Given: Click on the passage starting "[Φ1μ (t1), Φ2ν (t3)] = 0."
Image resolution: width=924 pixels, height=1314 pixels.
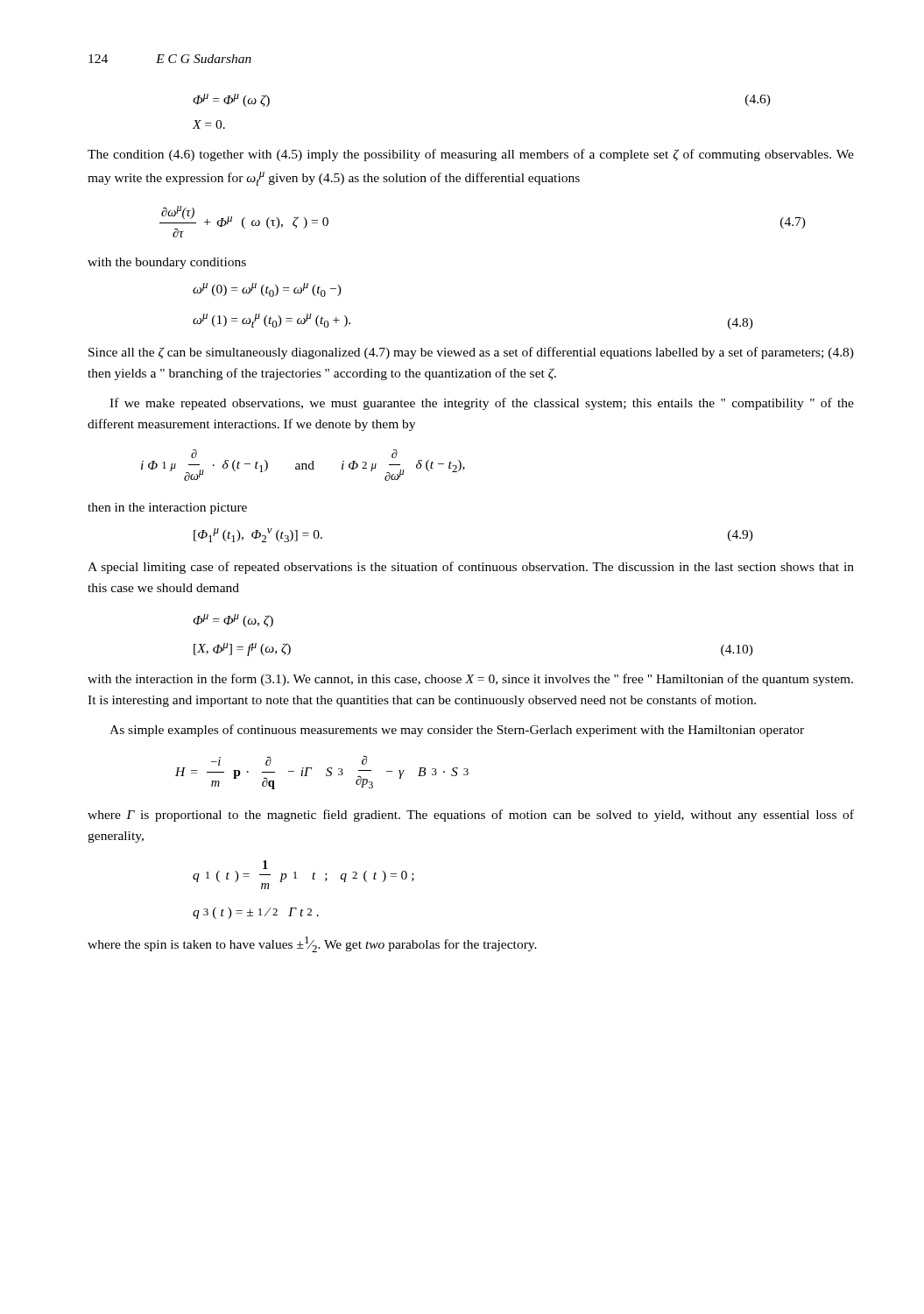Looking at the screenshot, I should pyautogui.click(x=256, y=535).
